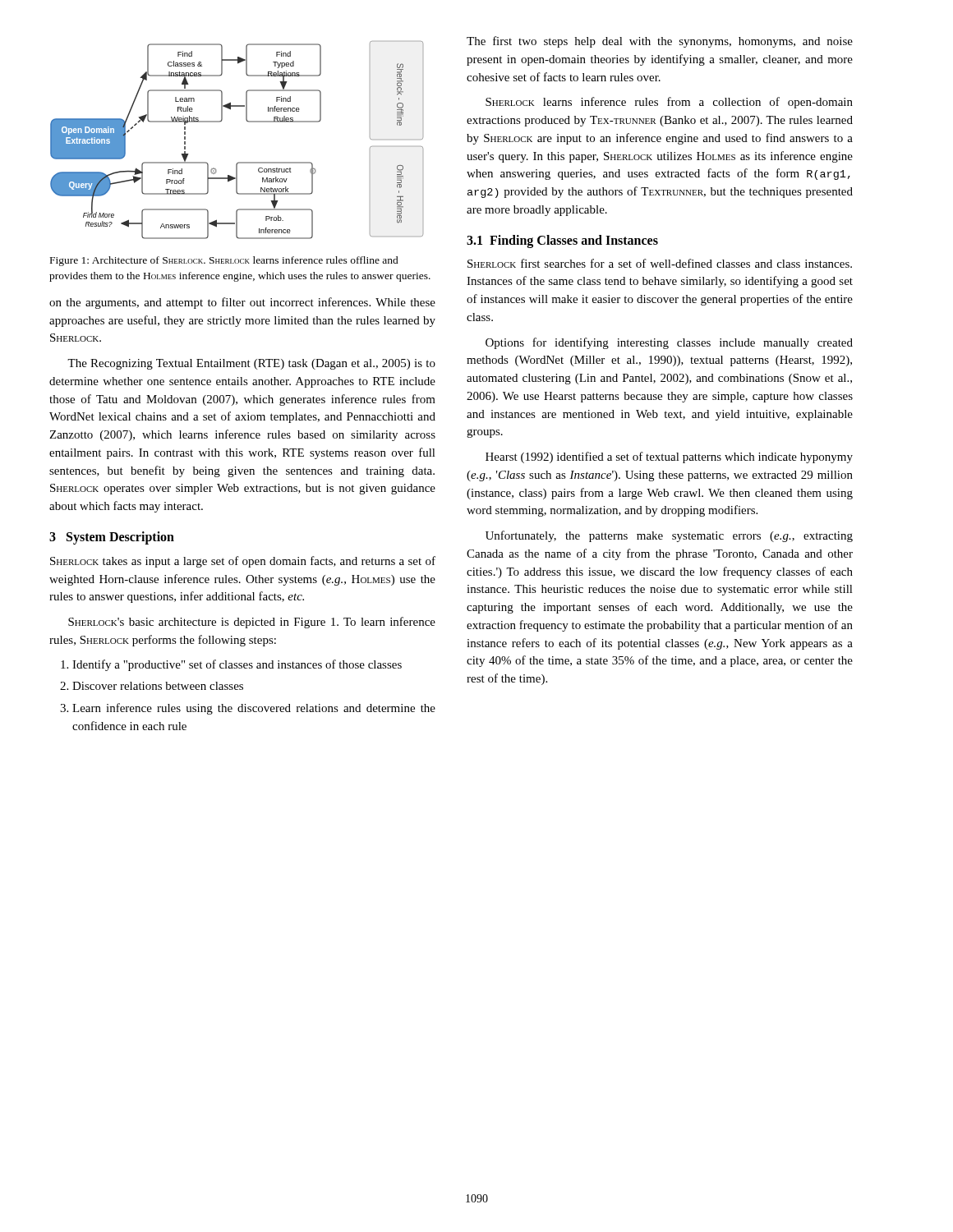Find the block on this page that starts "Sherlock learns inference rules from a collection of"
The width and height of the screenshot is (953, 1232).
pos(660,156)
